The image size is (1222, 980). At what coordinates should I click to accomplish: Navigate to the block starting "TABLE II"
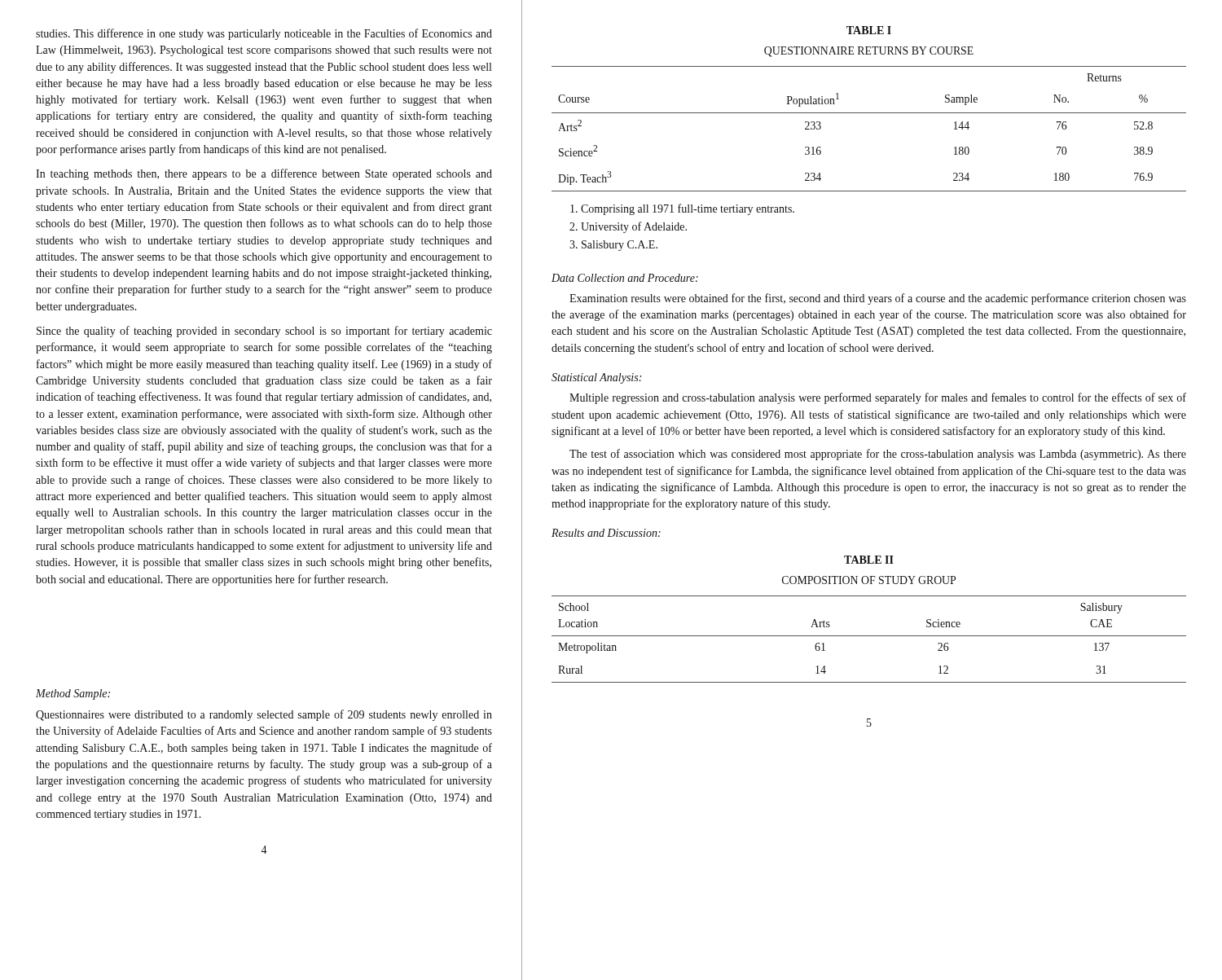click(869, 560)
